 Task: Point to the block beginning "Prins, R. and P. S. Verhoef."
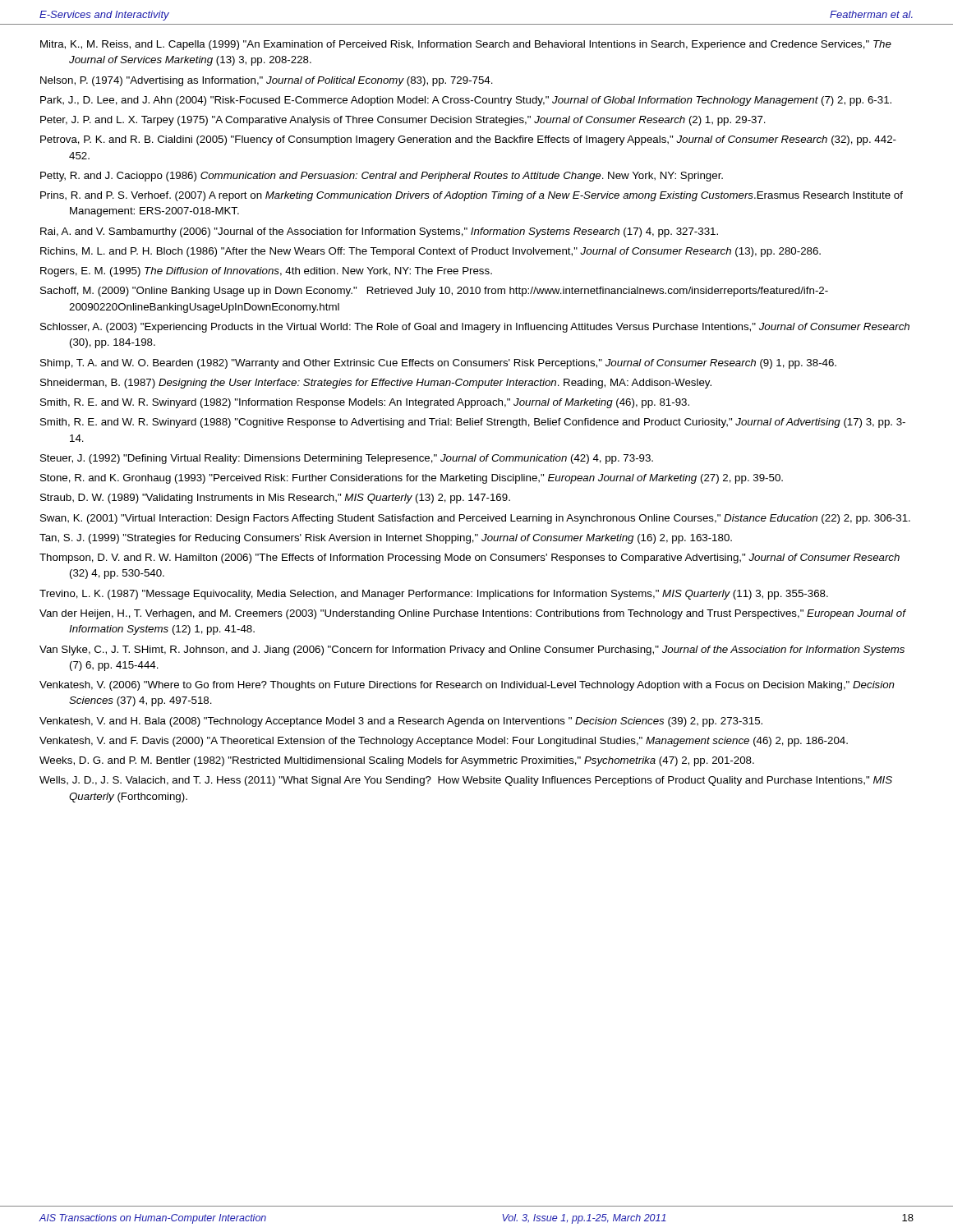click(x=471, y=203)
